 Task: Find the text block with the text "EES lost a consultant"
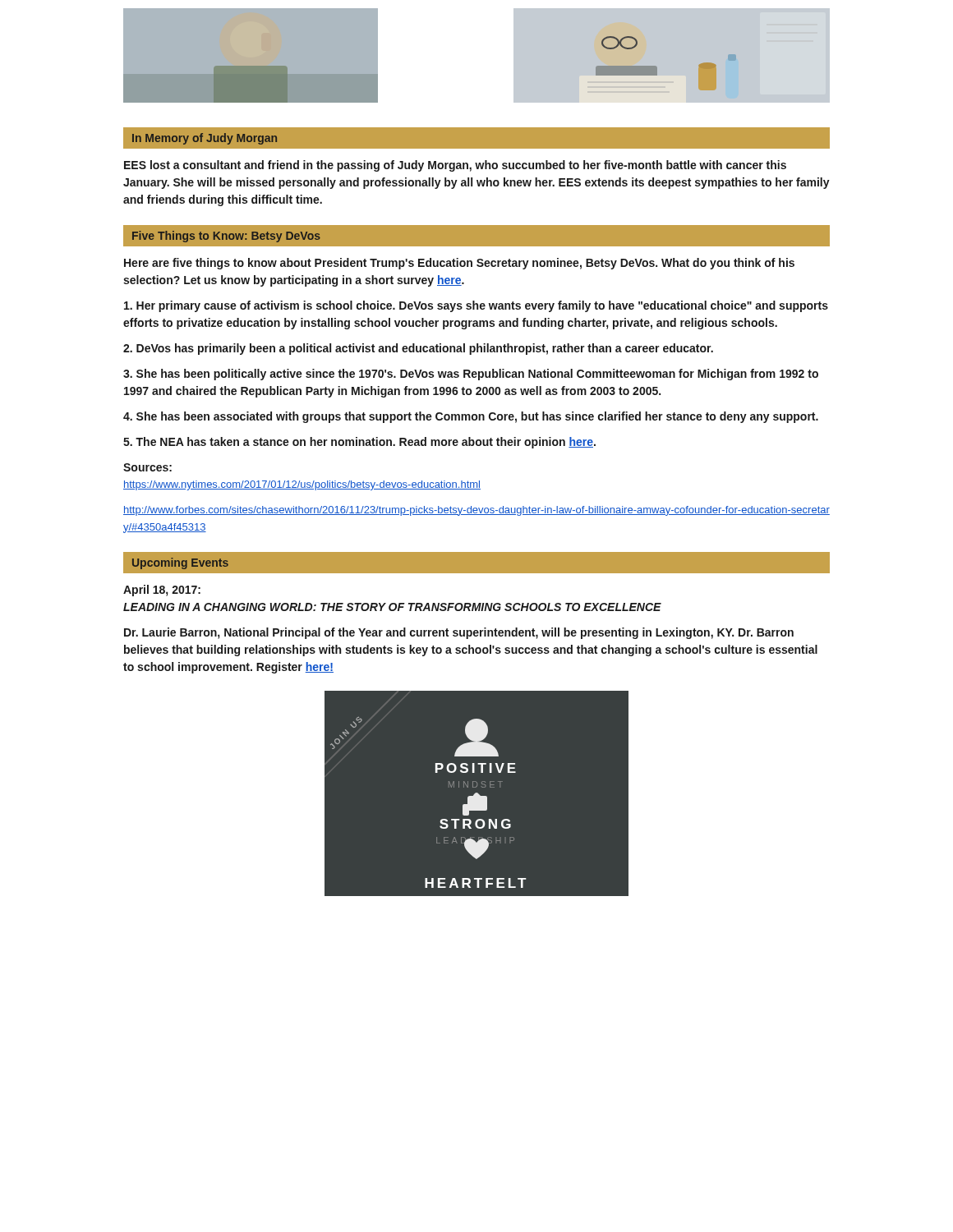476,182
